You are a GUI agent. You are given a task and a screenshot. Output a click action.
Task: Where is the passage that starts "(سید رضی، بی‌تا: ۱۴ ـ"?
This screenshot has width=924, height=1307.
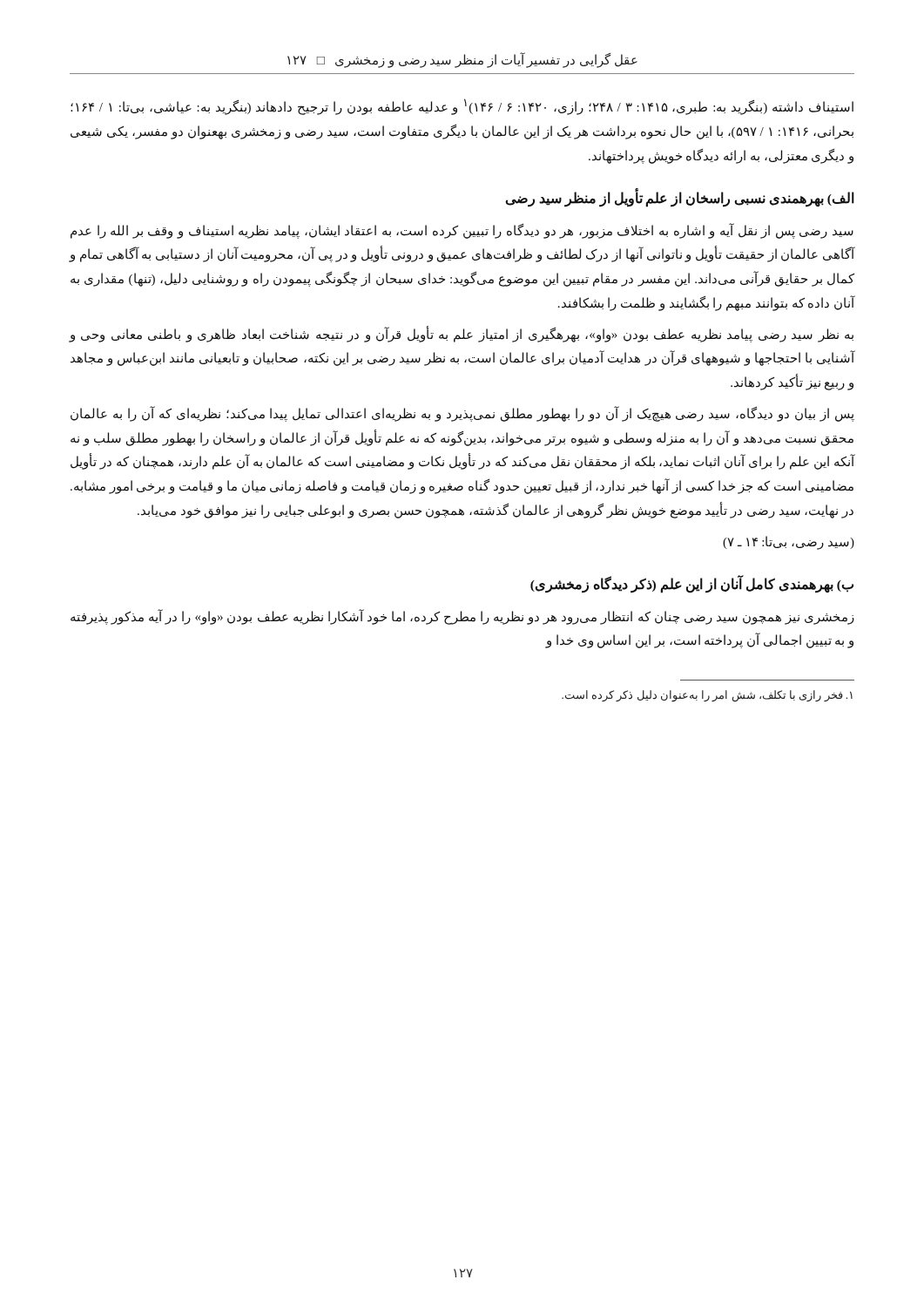coord(789,542)
